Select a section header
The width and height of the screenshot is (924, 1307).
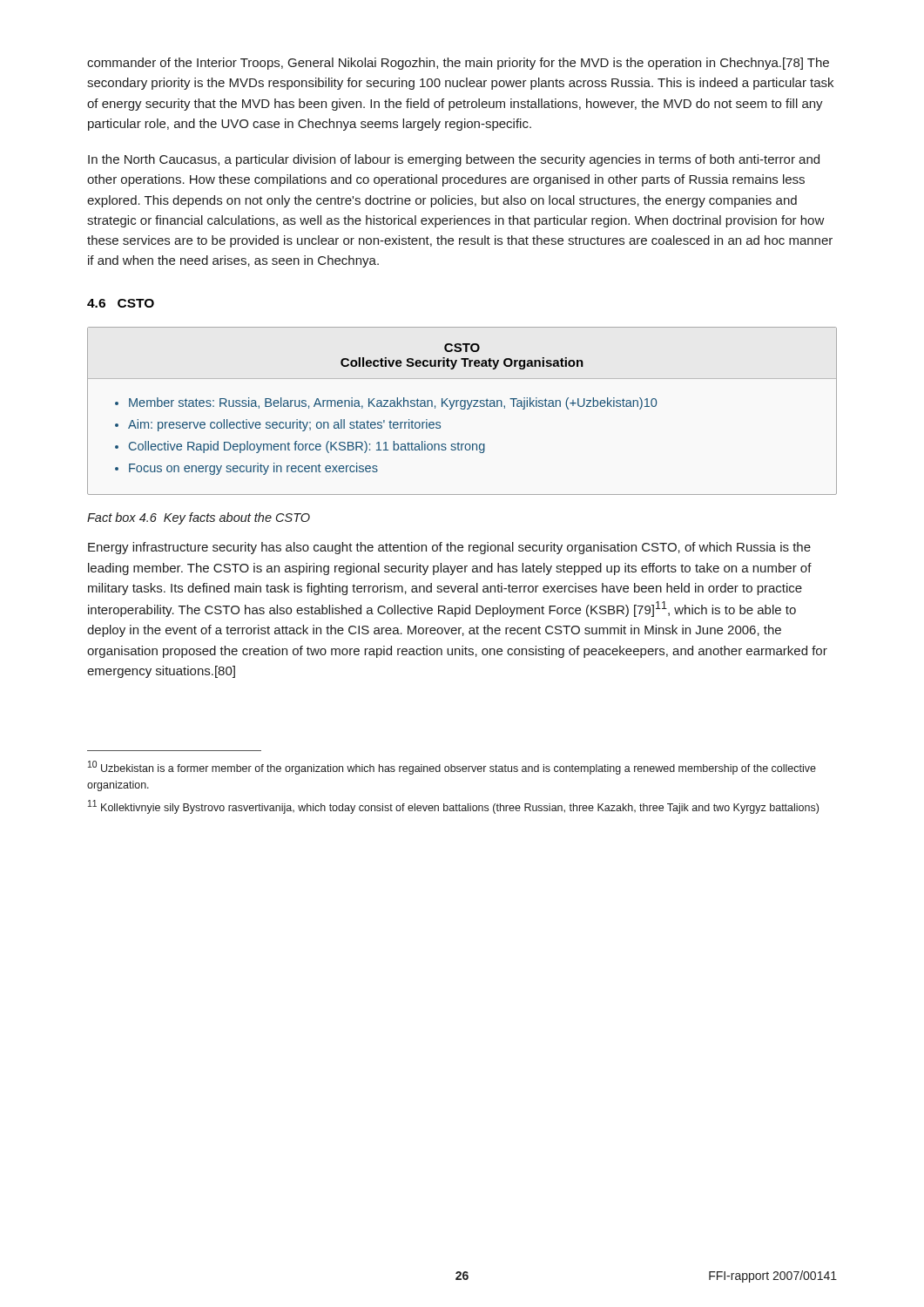pos(121,303)
